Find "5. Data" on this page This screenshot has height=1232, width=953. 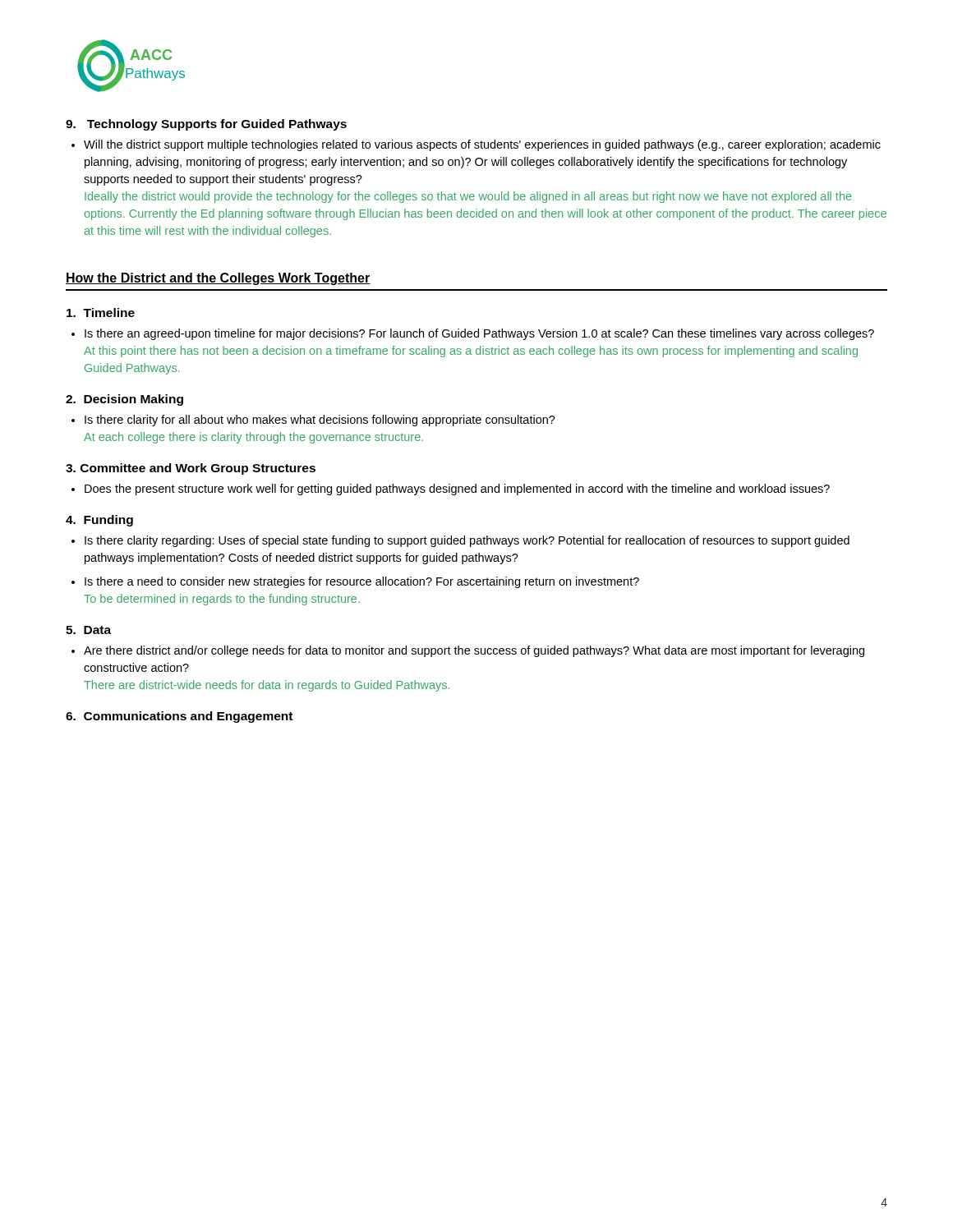click(88, 630)
